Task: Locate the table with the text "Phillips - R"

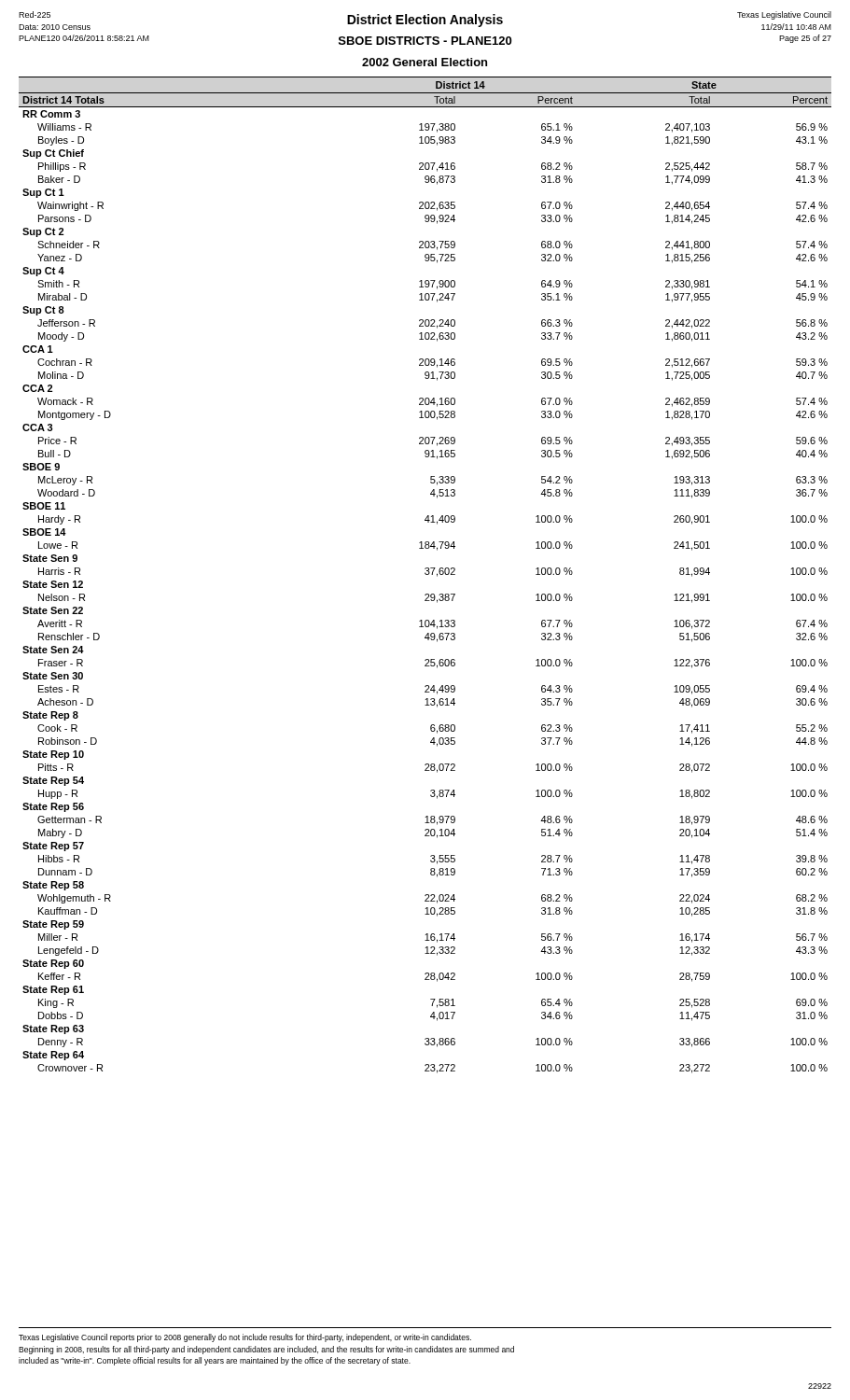Action: (x=425, y=575)
